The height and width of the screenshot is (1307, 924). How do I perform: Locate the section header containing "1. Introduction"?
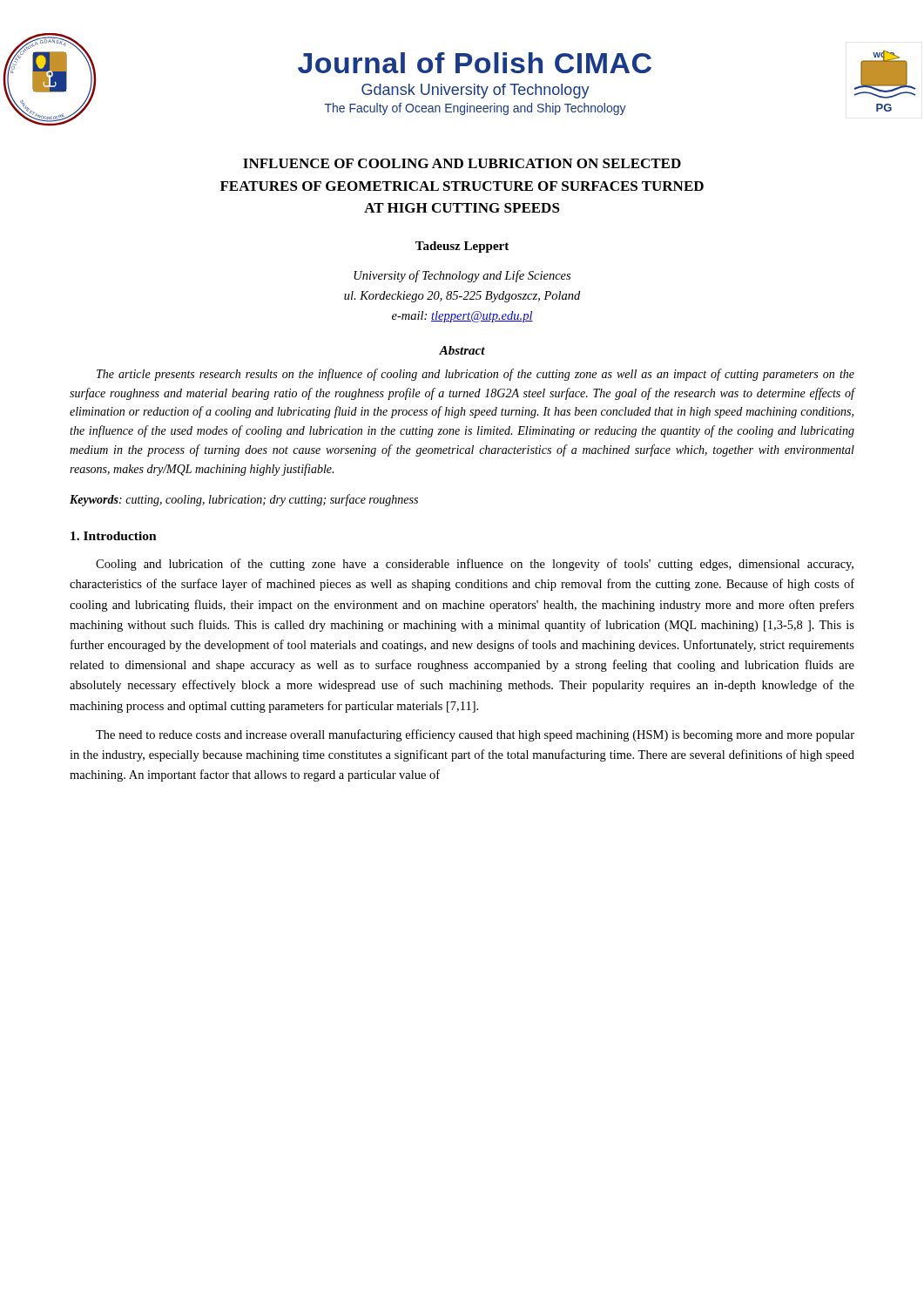click(113, 536)
